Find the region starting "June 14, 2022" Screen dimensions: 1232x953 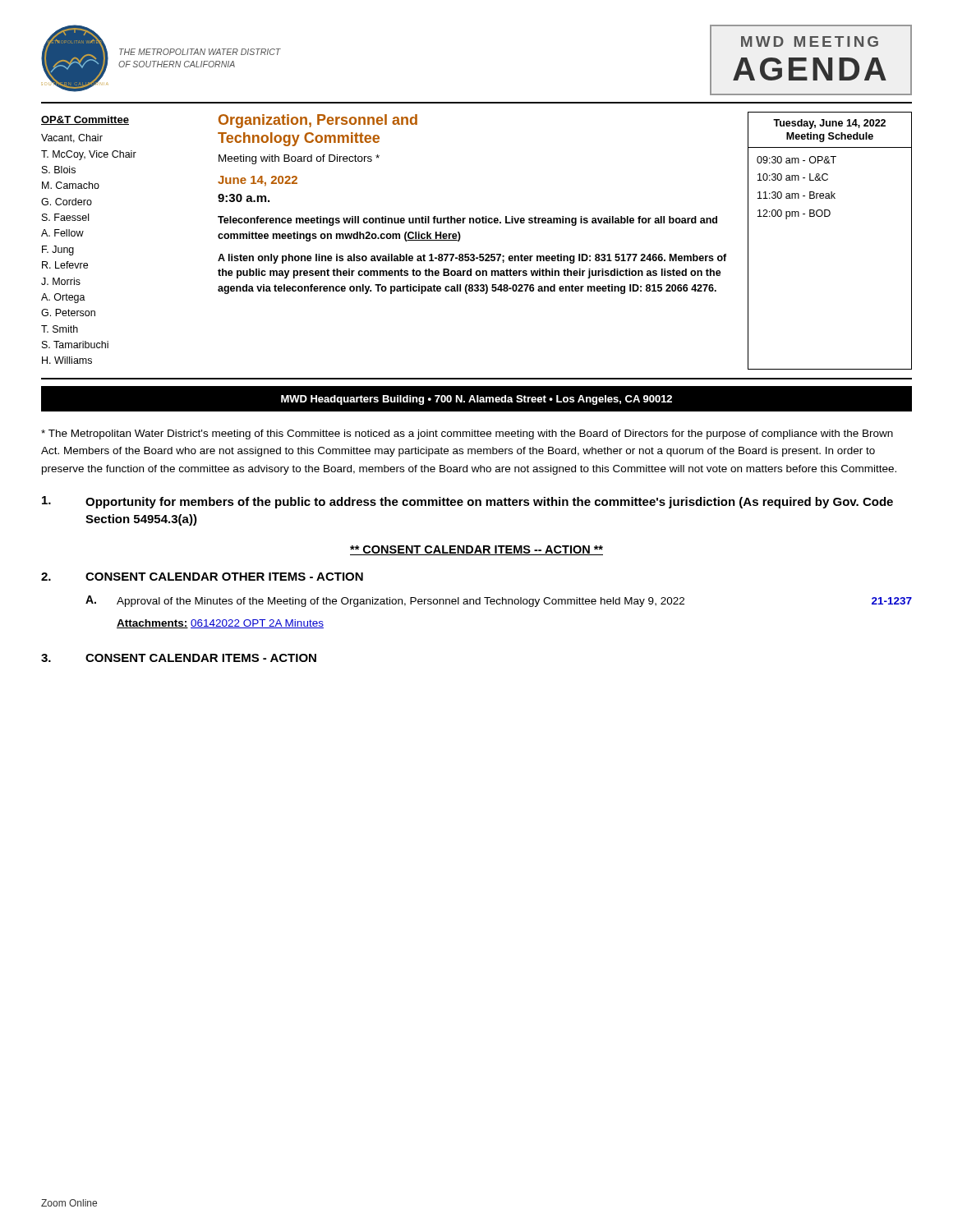[258, 180]
